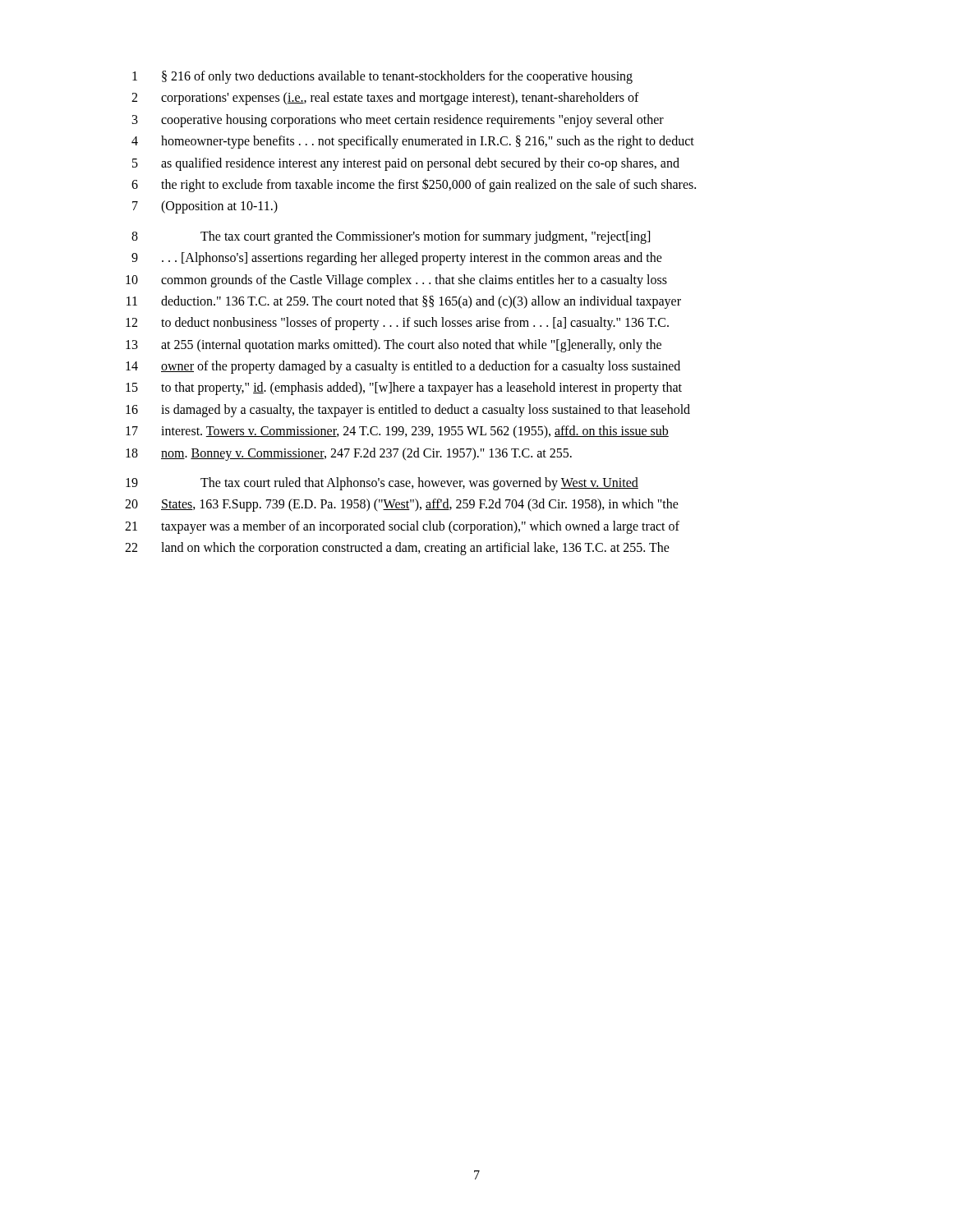Select the list item that says "14 owner of the"
The image size is (953, 1232).
click(485, 367)
